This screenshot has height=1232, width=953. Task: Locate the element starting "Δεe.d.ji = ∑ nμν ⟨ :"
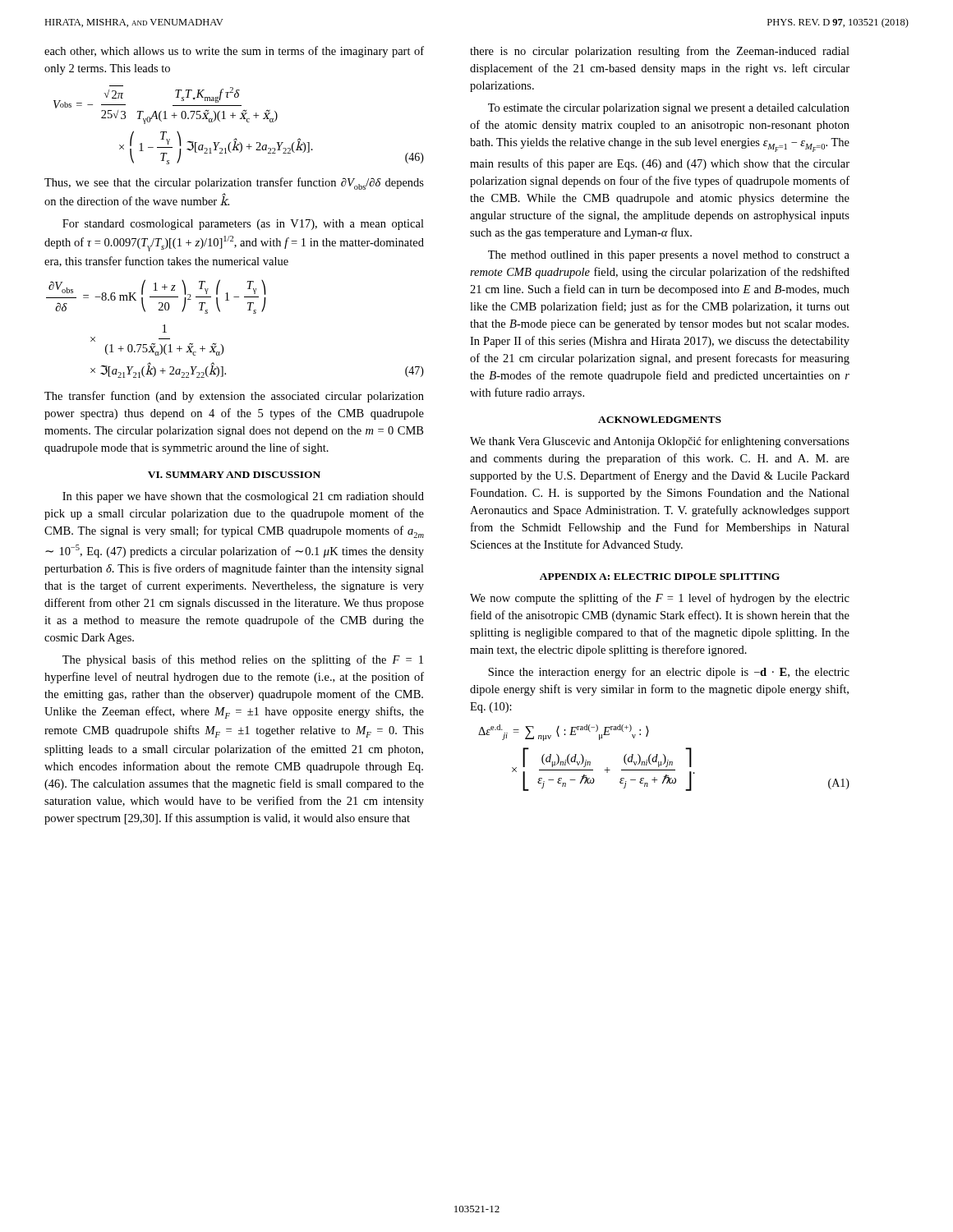660,757
